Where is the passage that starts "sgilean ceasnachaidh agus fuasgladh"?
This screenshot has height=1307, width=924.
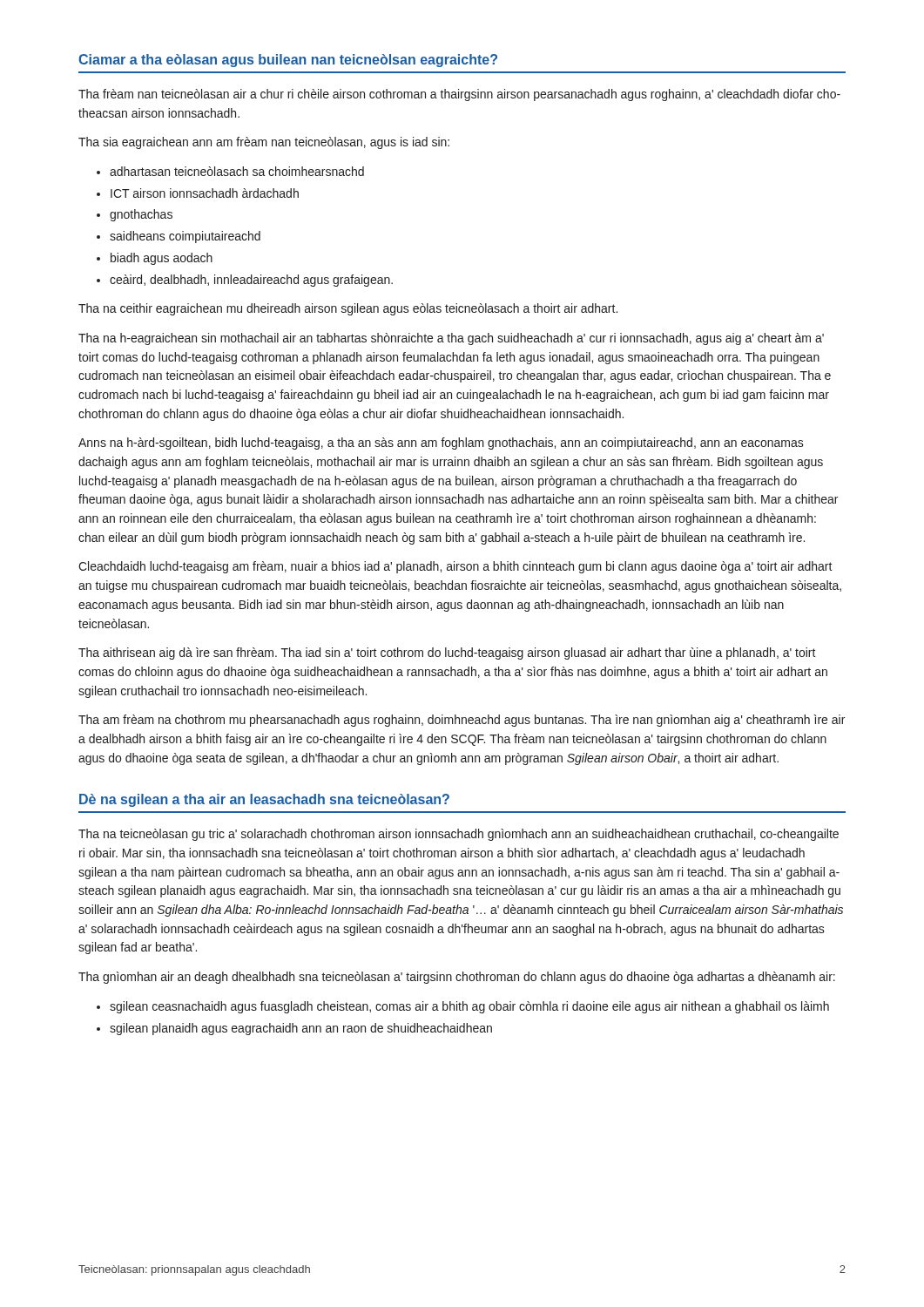coord(470,1006)
